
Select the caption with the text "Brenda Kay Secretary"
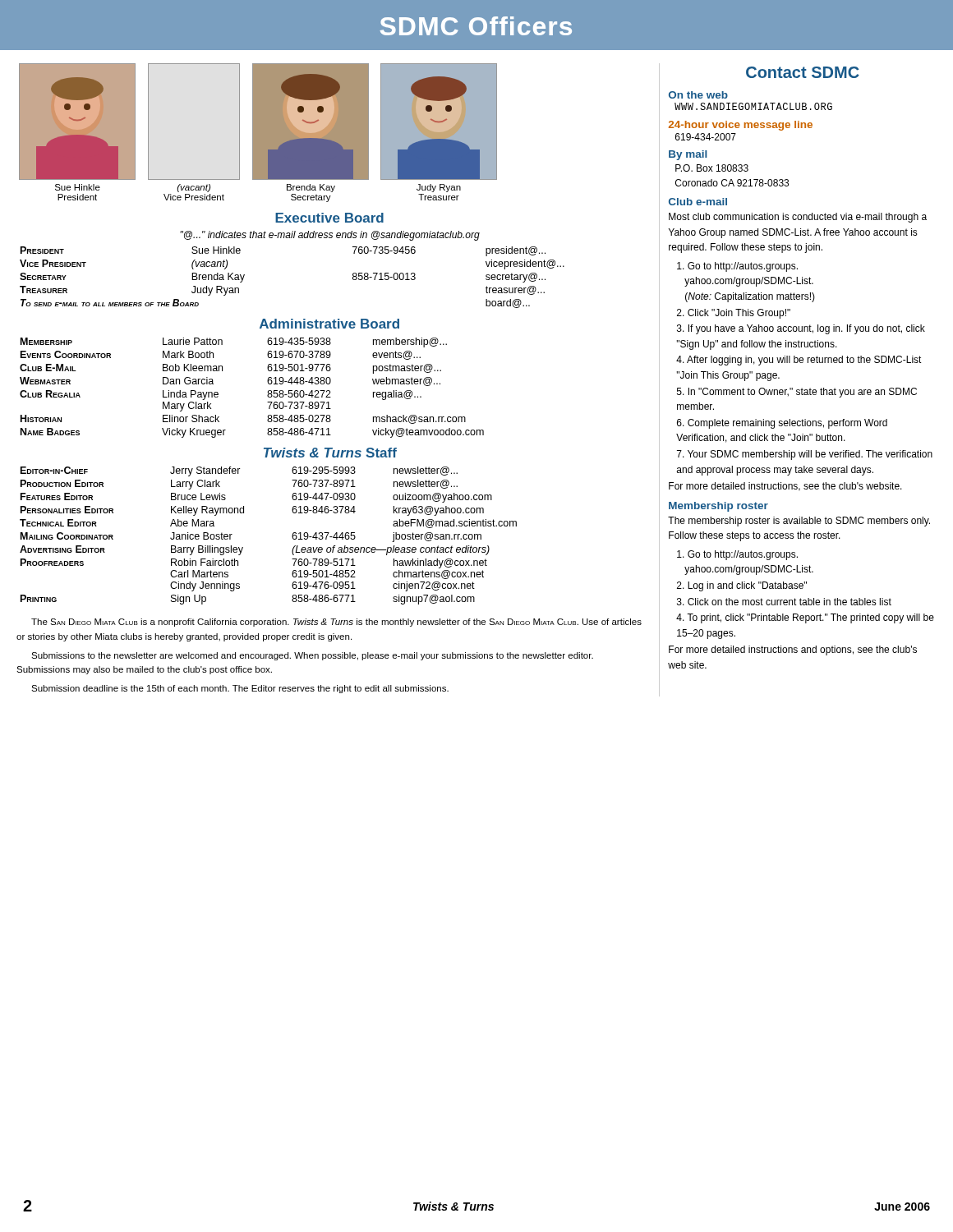pyautogui.click(x=311, y=192)
